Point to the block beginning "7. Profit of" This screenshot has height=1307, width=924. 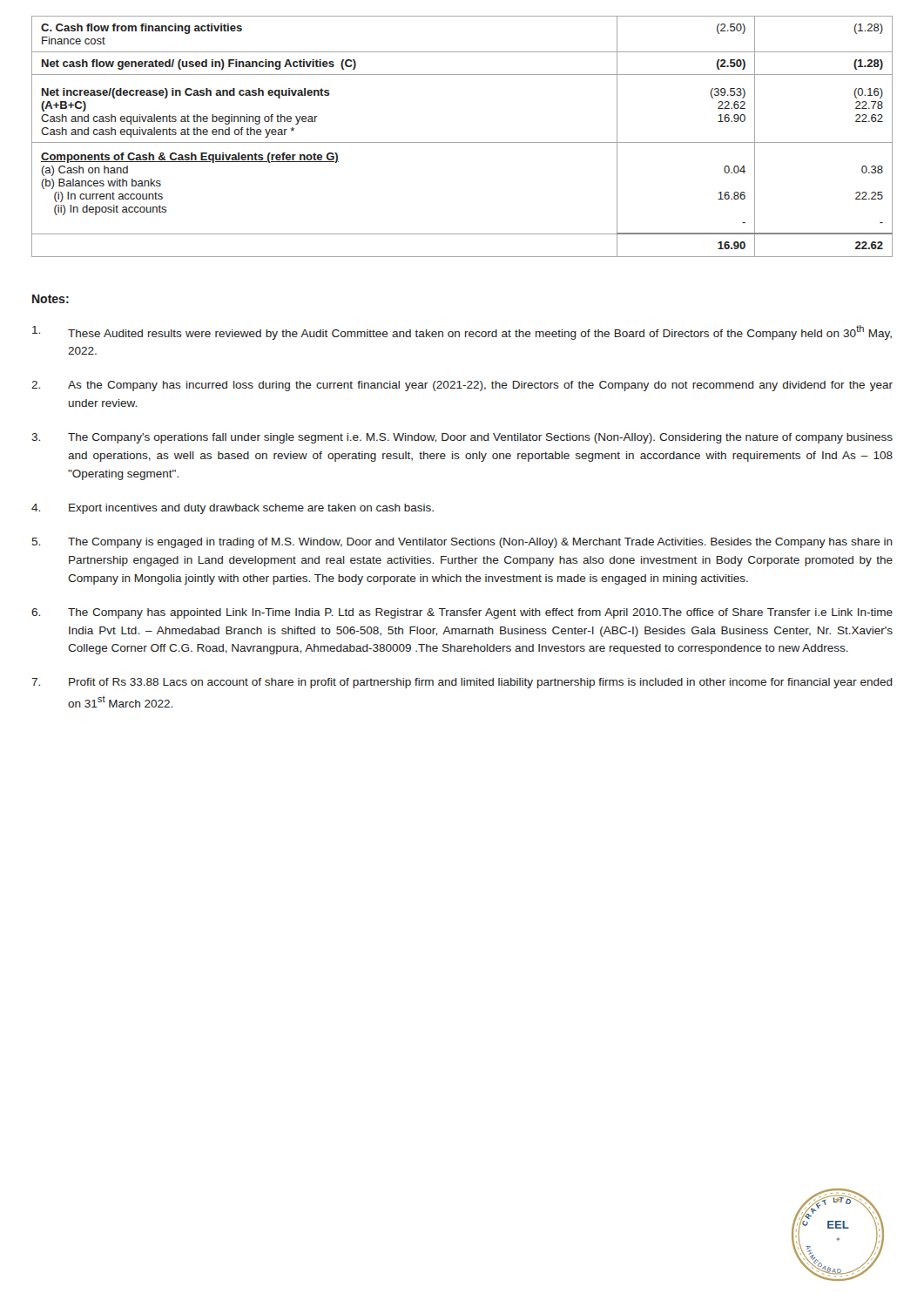(462, 694)
